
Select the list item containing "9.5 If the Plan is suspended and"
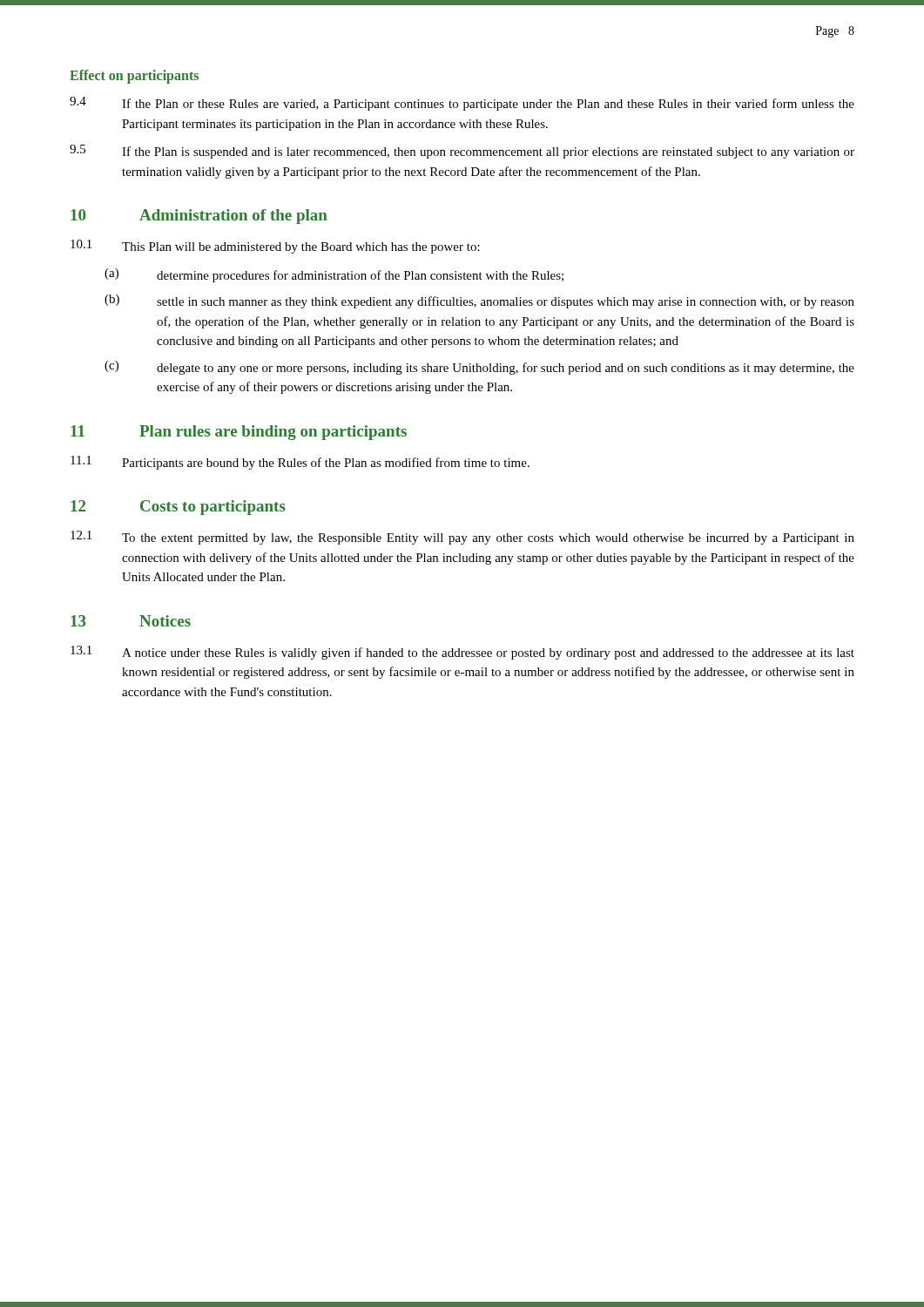(x=462, y=162)
